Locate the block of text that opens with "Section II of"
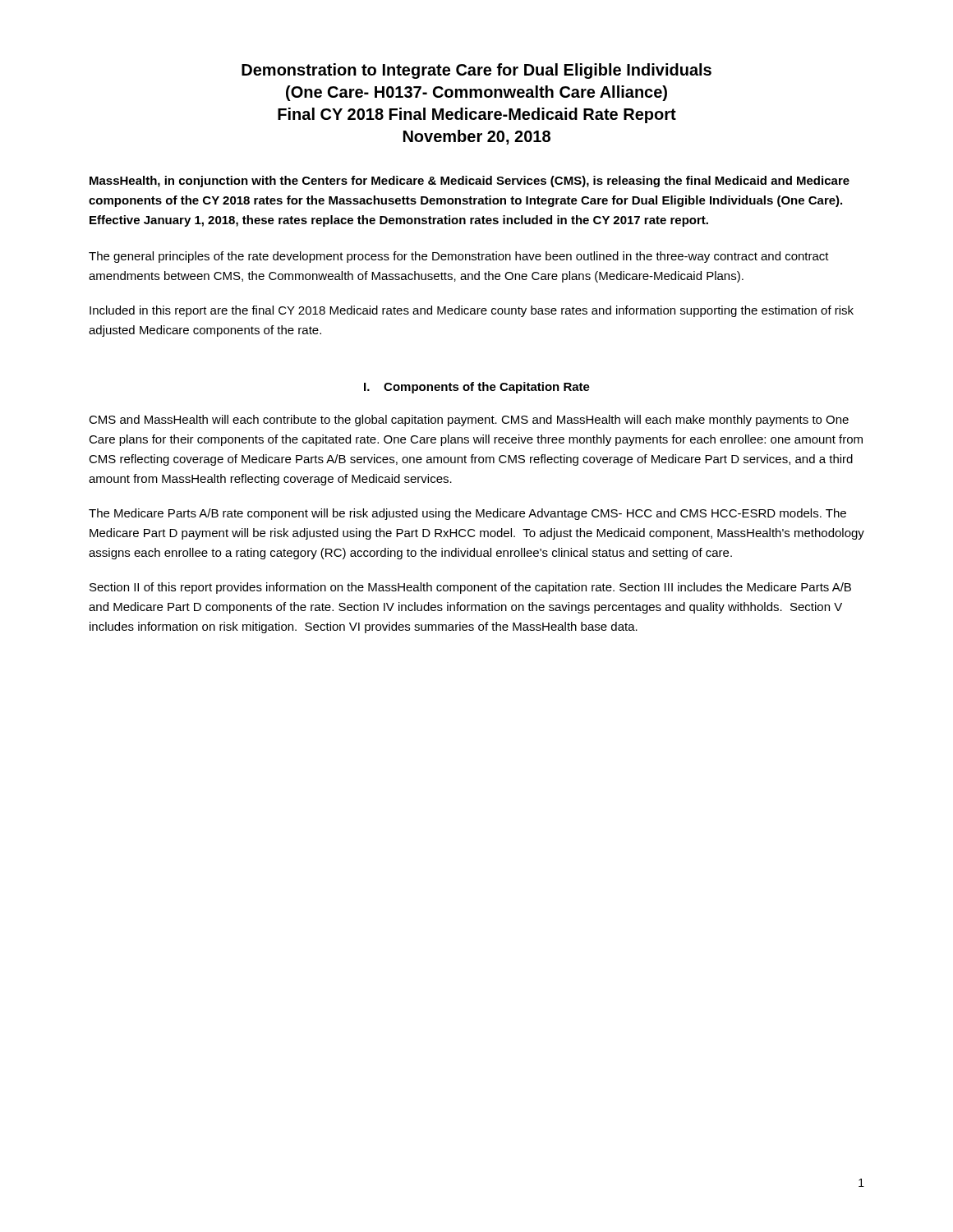 pyautogui.click(x=470, y=607)
